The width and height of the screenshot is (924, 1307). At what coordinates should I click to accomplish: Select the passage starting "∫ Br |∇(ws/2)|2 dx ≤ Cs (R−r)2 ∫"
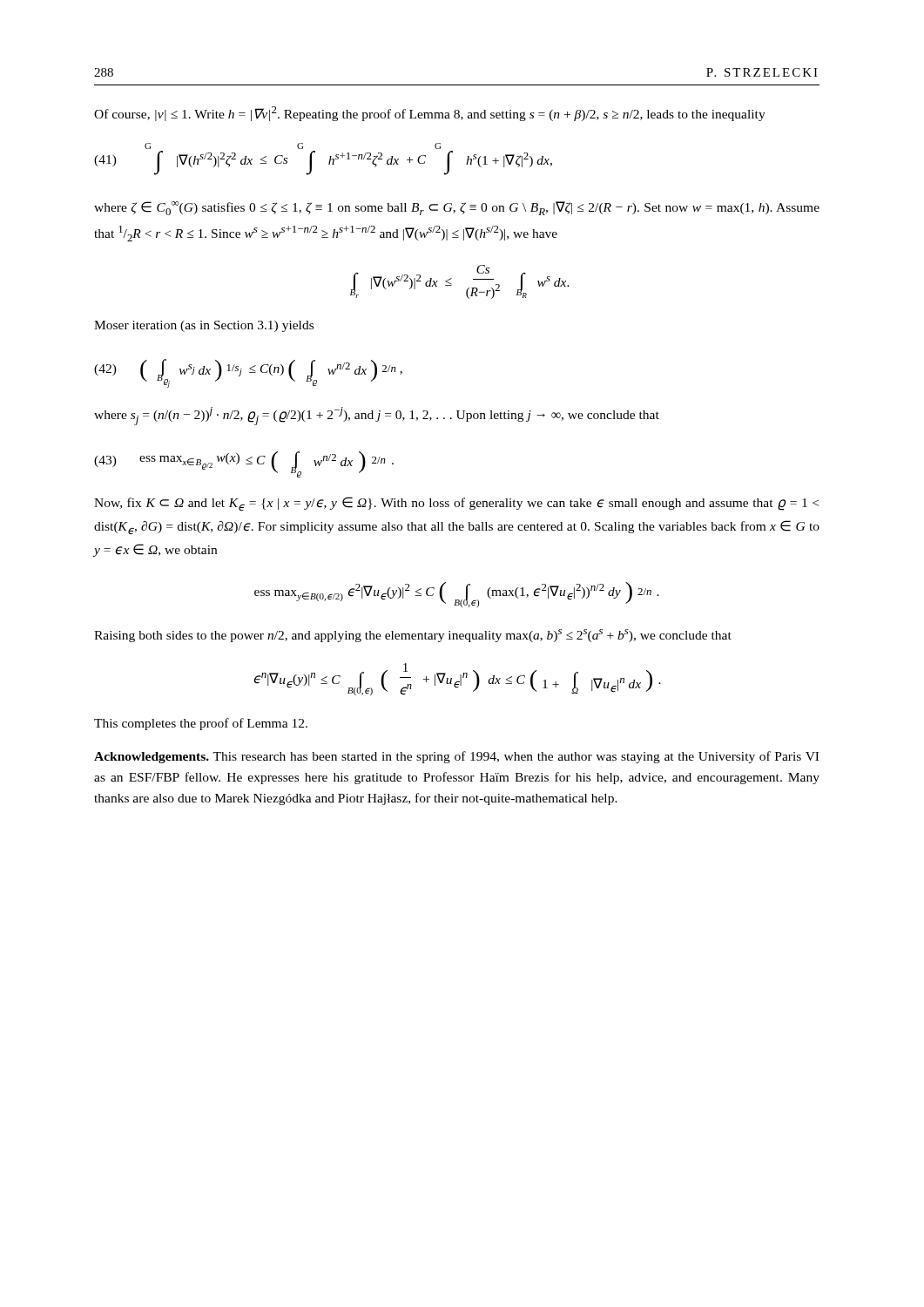pos(457,281)
